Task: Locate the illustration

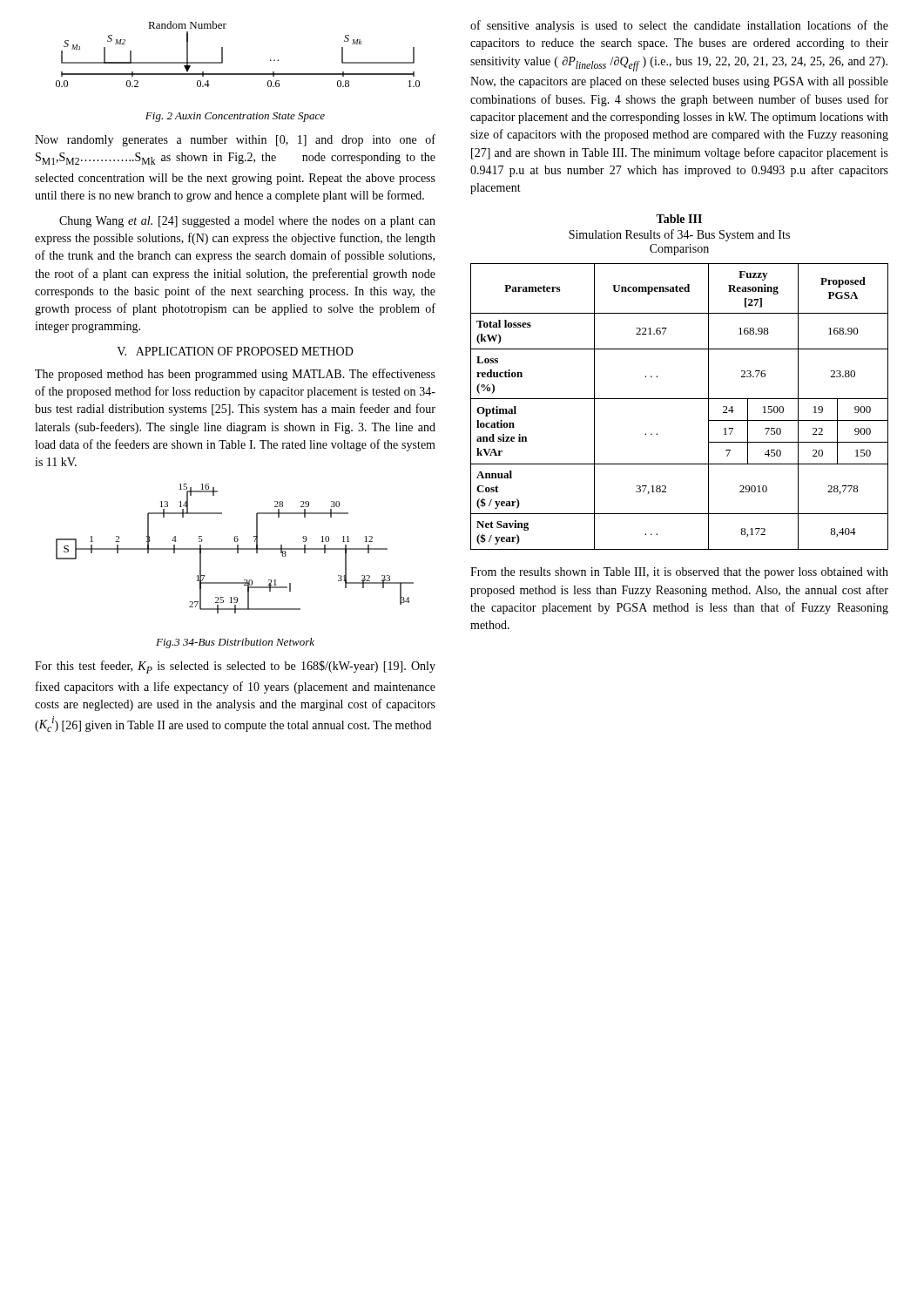Action: pyautogui.click(x=235, y=61)
